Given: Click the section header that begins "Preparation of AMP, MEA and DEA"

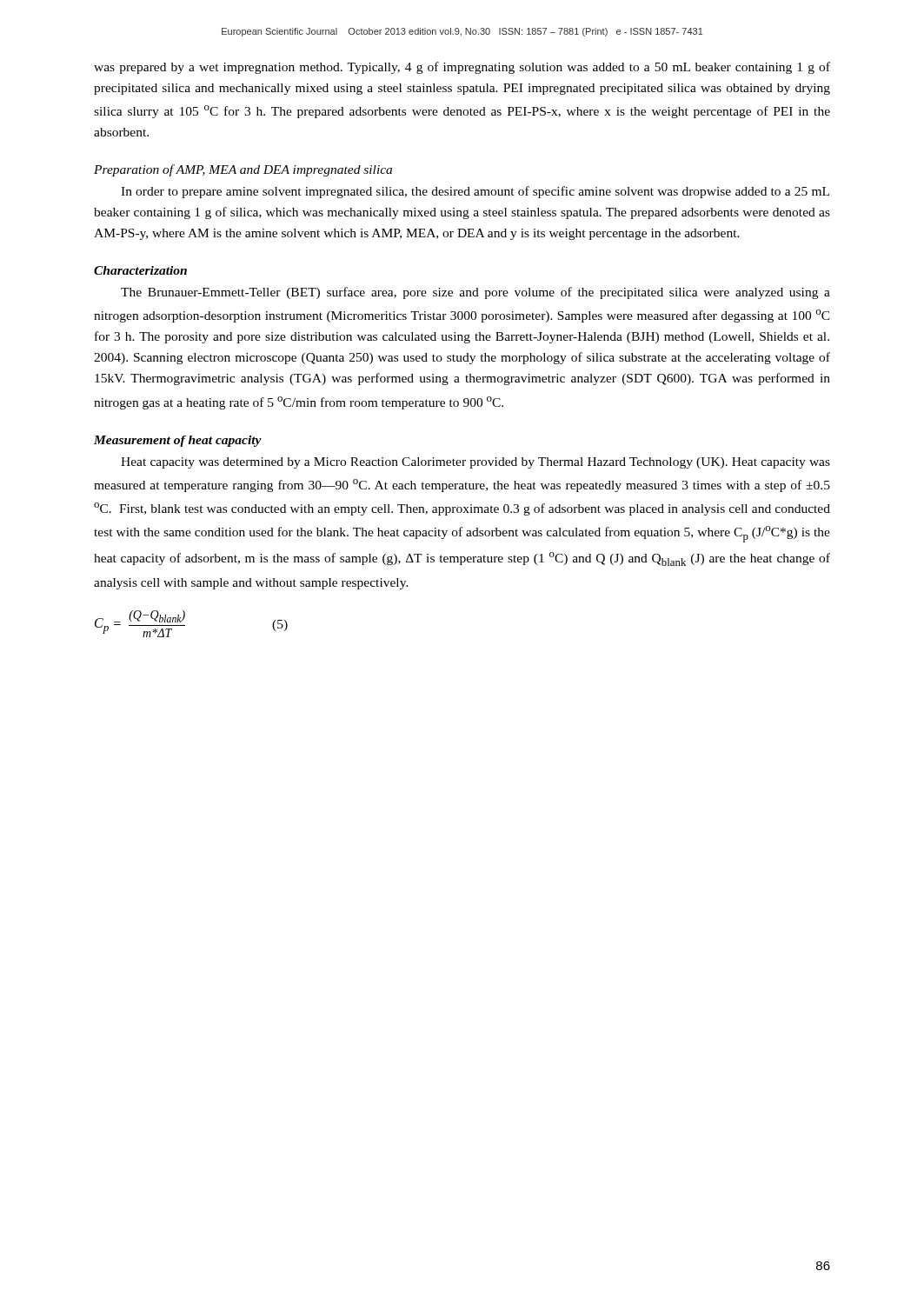Looking at the screenshot, I should coord(243,169).
